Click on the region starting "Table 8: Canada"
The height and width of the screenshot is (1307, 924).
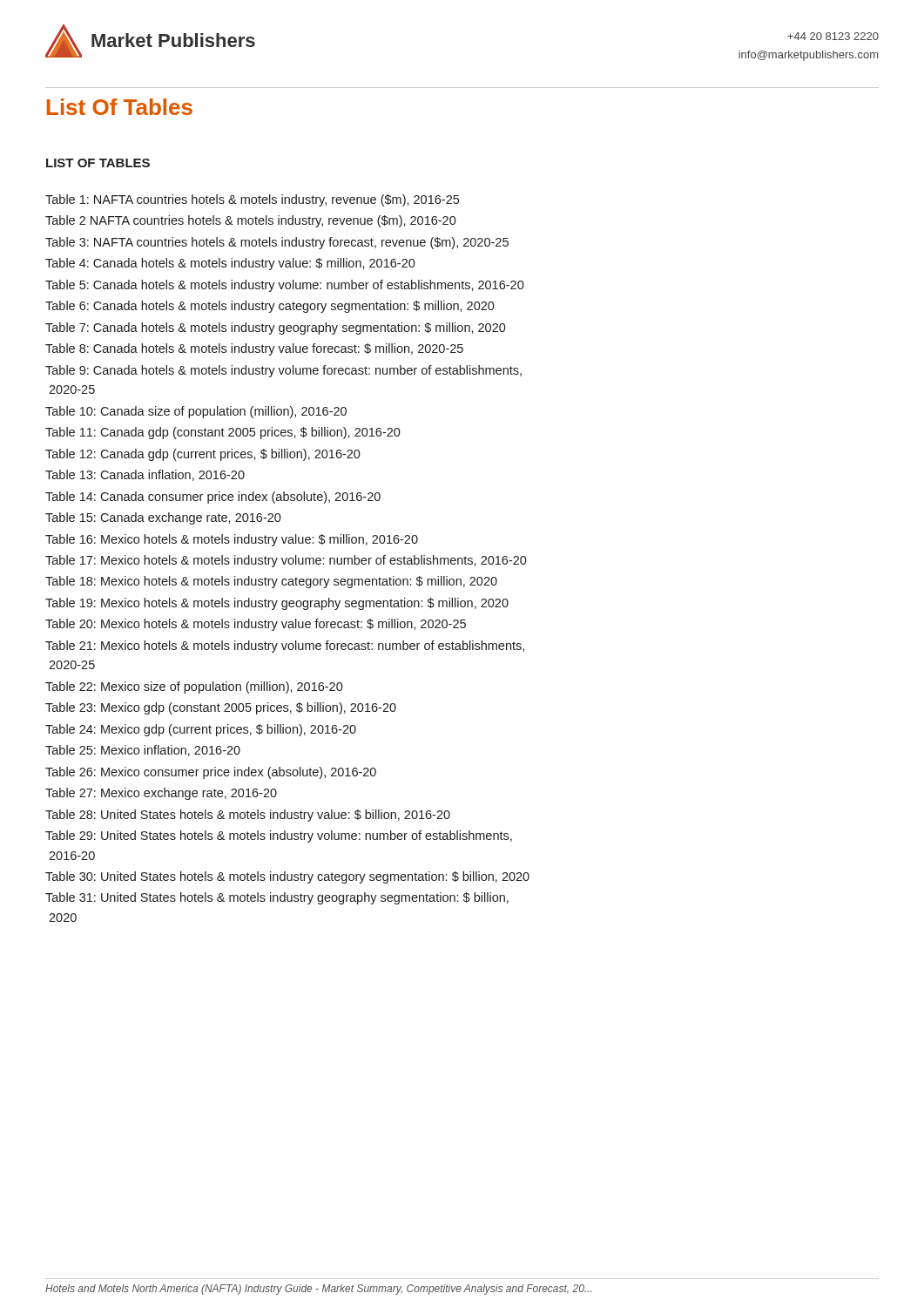pos(254,349)
